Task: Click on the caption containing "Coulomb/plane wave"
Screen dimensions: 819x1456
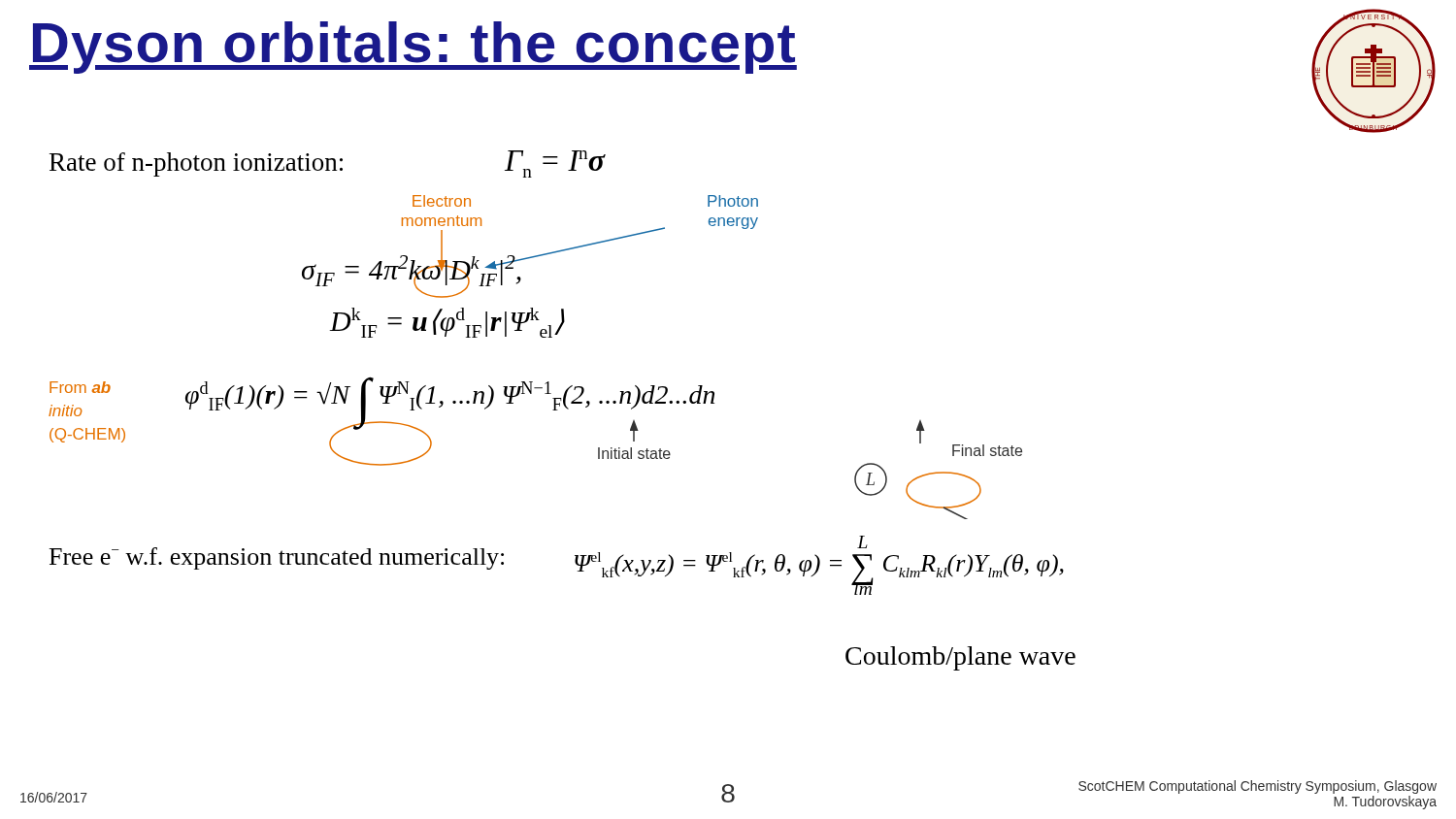Action: click(x=960, y=655)
